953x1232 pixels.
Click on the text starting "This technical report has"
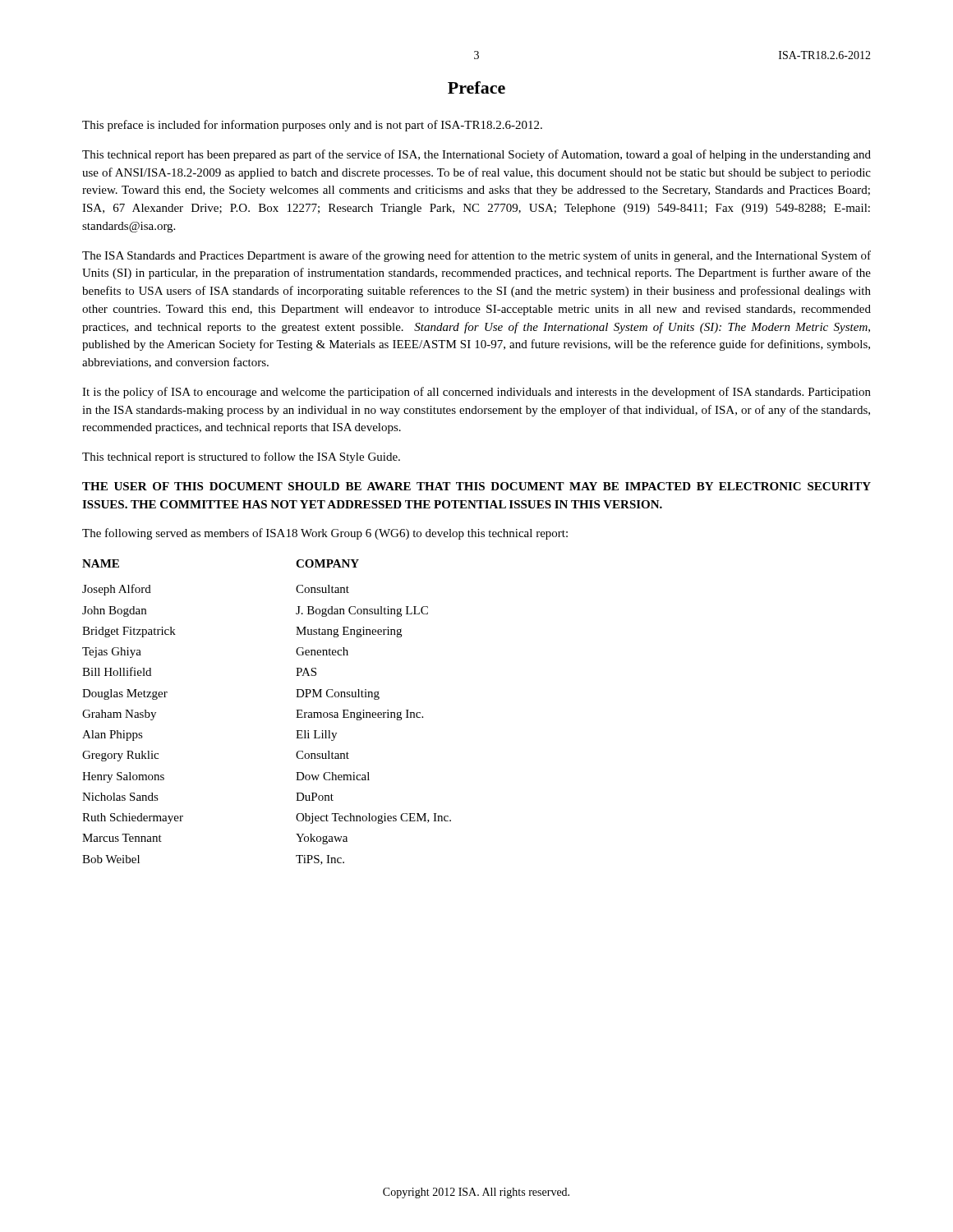pos(476,191)
